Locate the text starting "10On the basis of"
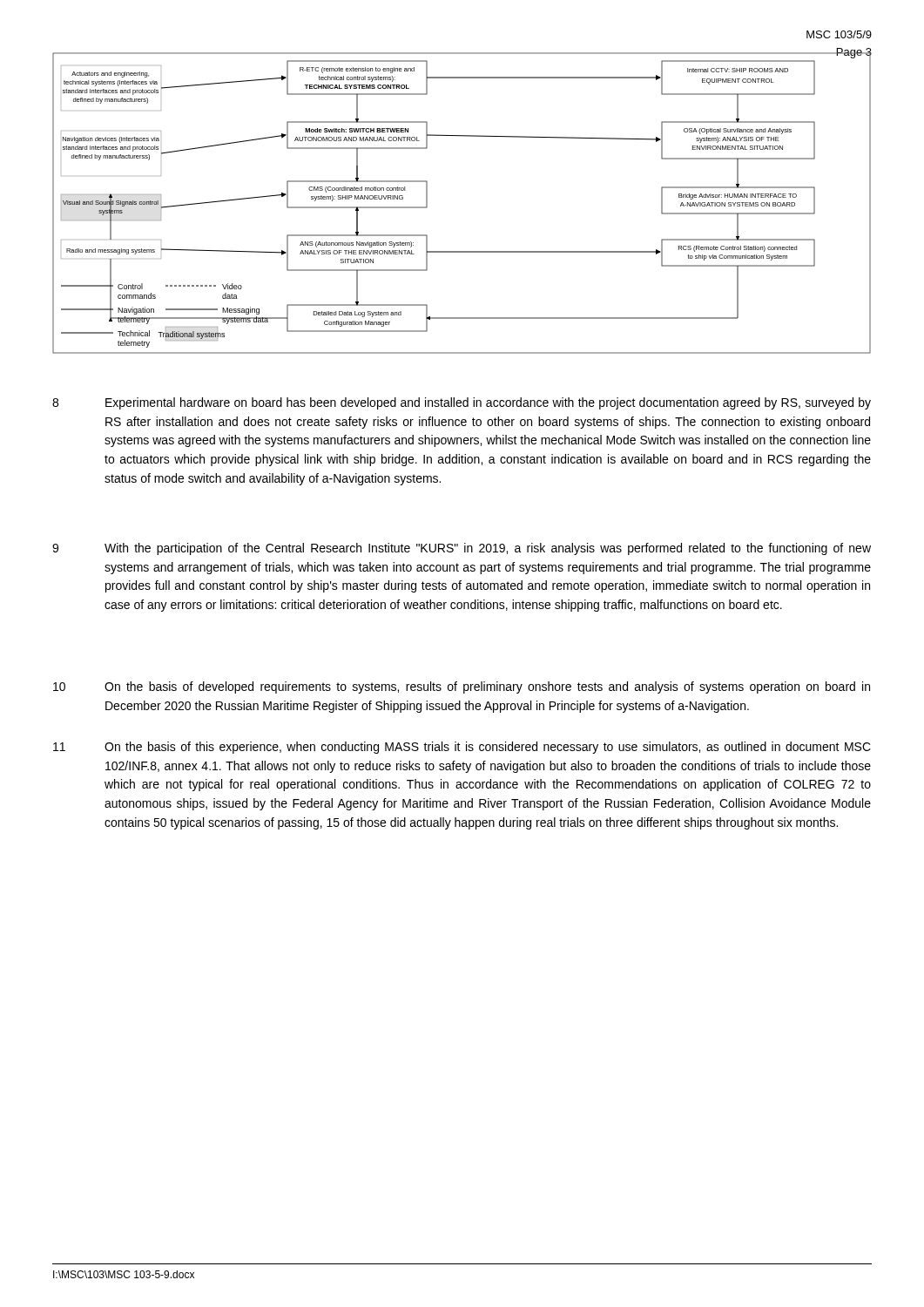Screen dimensions: 1307x924 point(462,697)
